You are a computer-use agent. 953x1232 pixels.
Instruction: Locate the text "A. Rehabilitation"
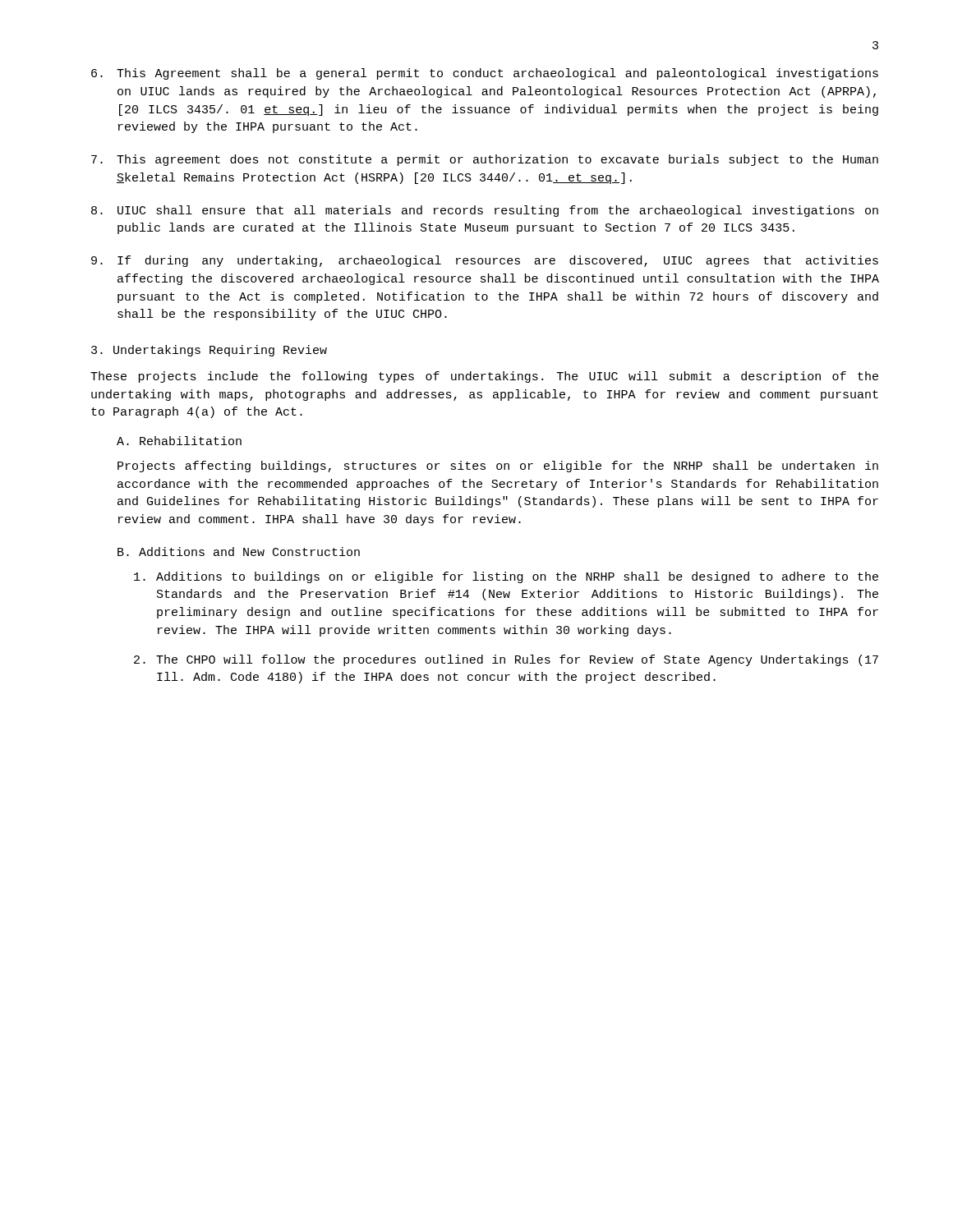pyautogui.click(x=179, y=442)
